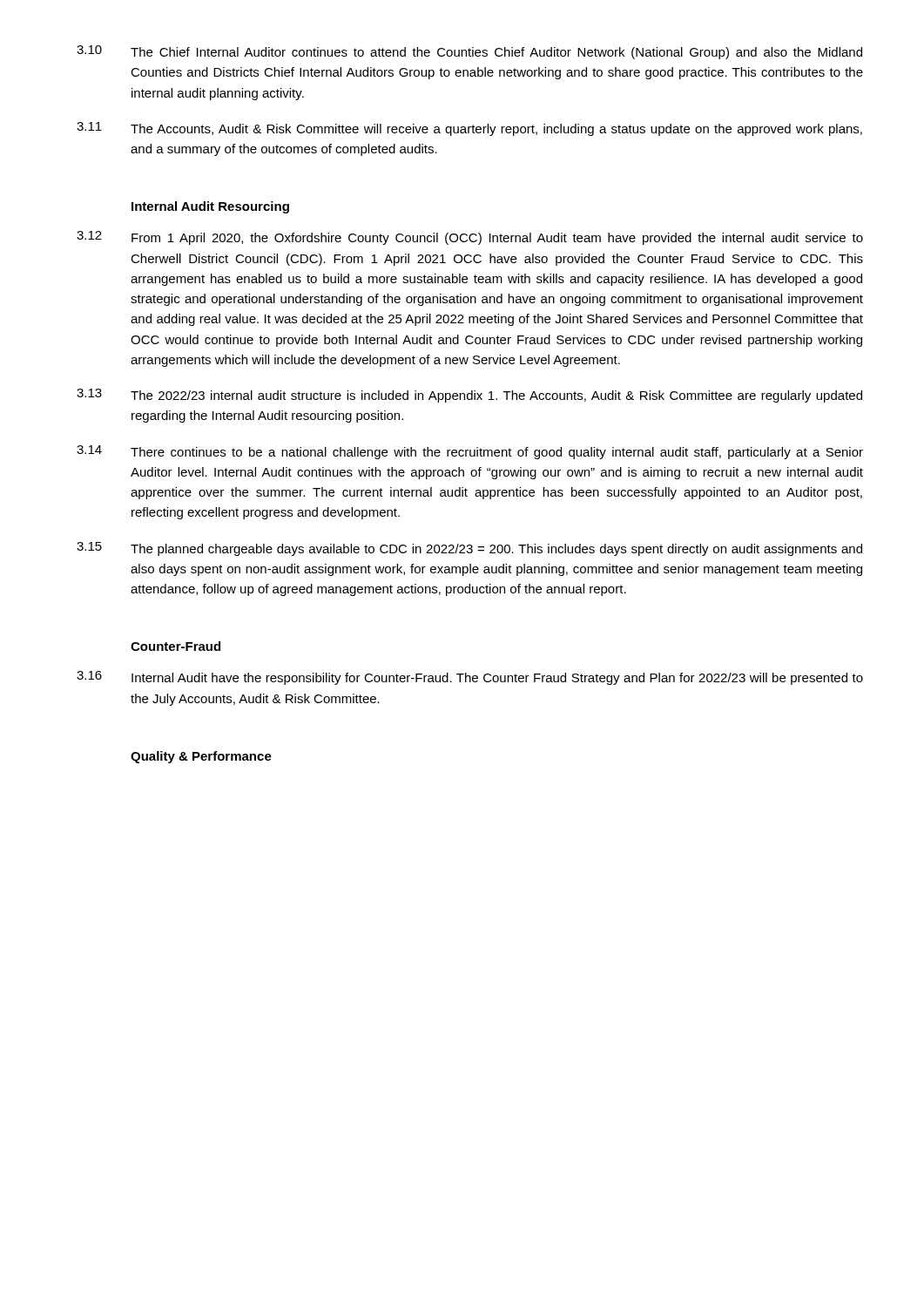Image resolution: width=924 pixels, height=1307 pixels.
Task: Click the passage that begins "3.14 There continues to"
Action: [470, 482]
